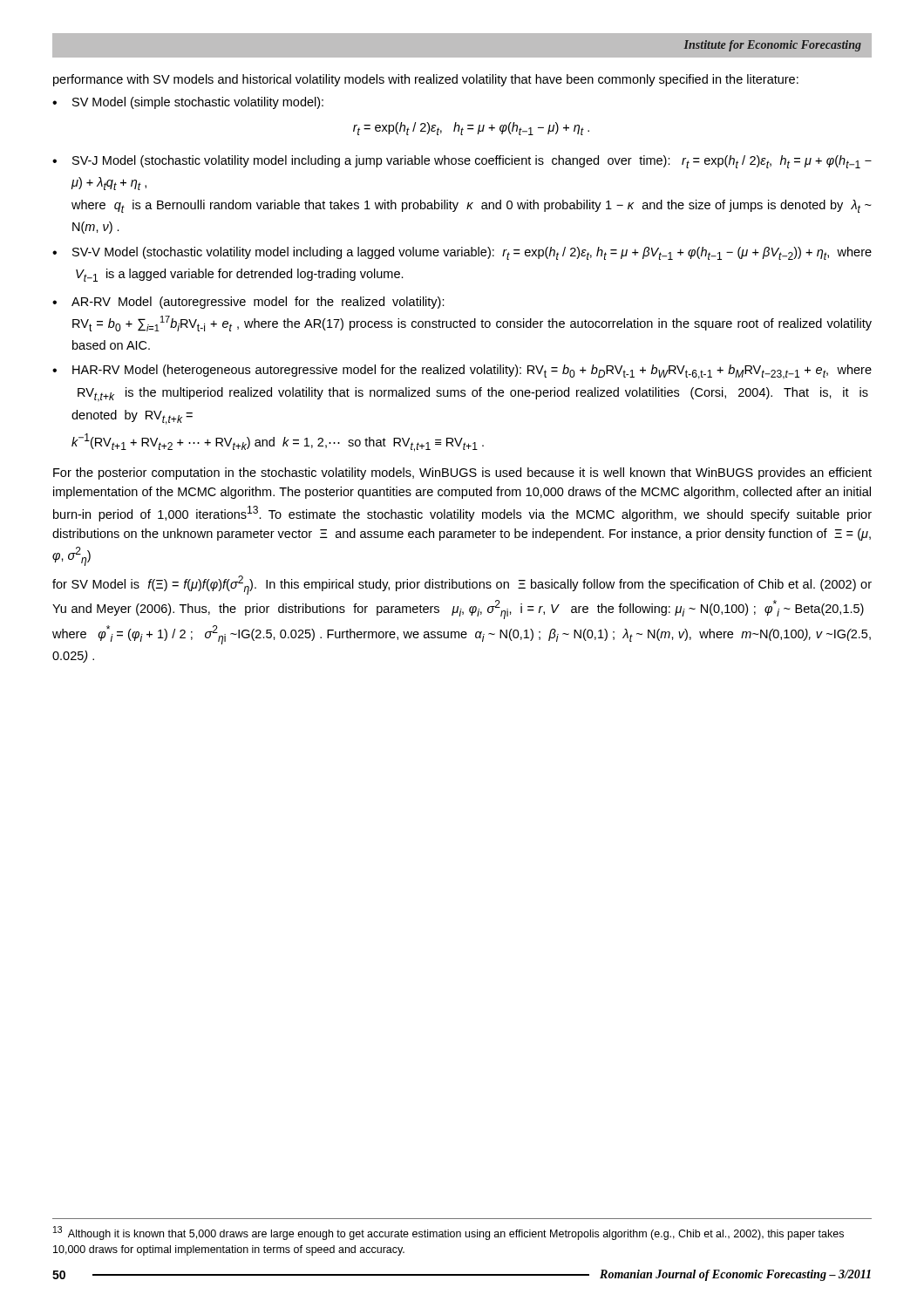
Task: Click the passage that begins "For the posterior computation in the stochastic"
Action: click(x=462, y=516)
